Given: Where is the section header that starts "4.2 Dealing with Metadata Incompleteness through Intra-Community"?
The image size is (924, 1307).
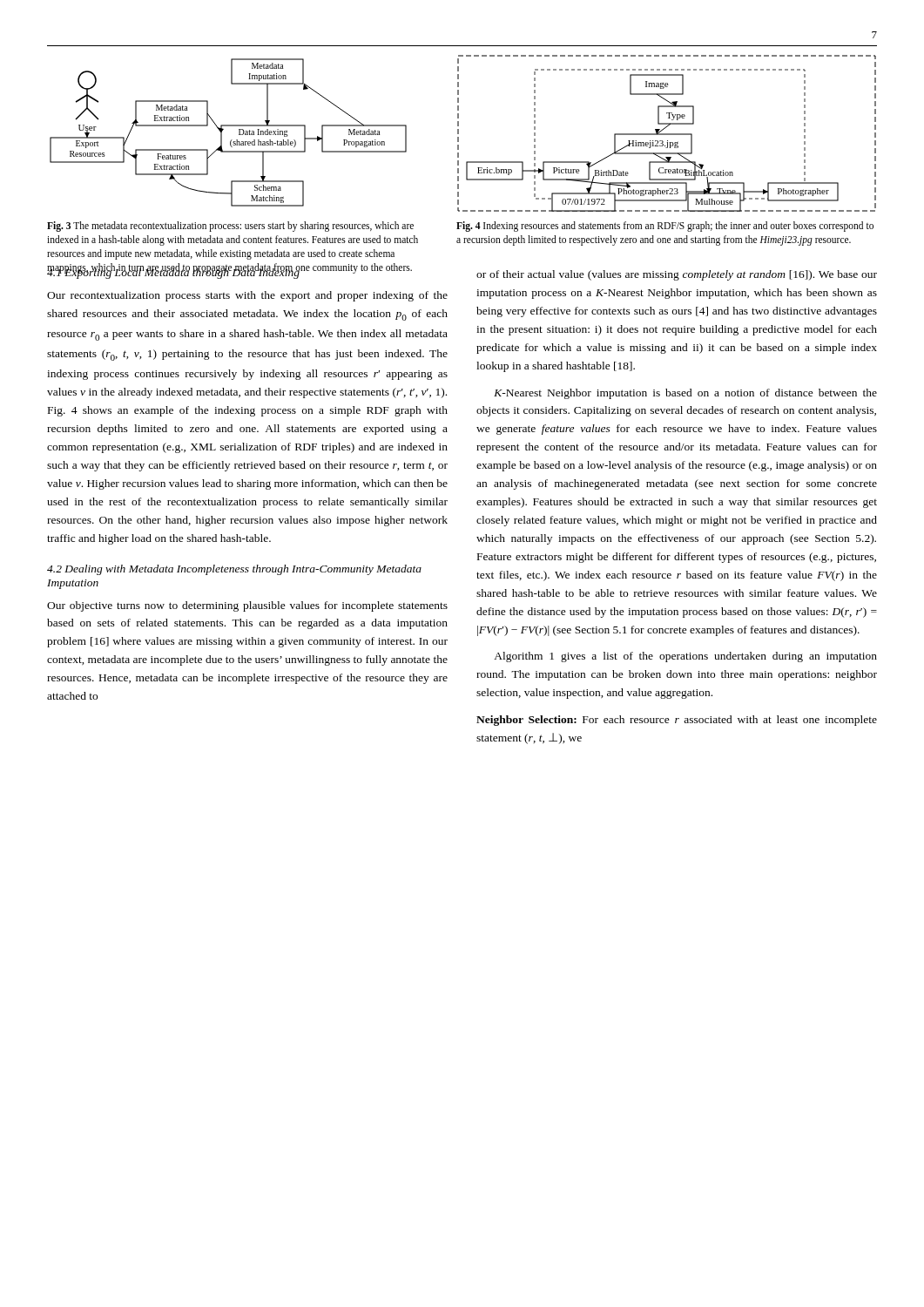Looking at the screenshot, I should pos(234,575).
